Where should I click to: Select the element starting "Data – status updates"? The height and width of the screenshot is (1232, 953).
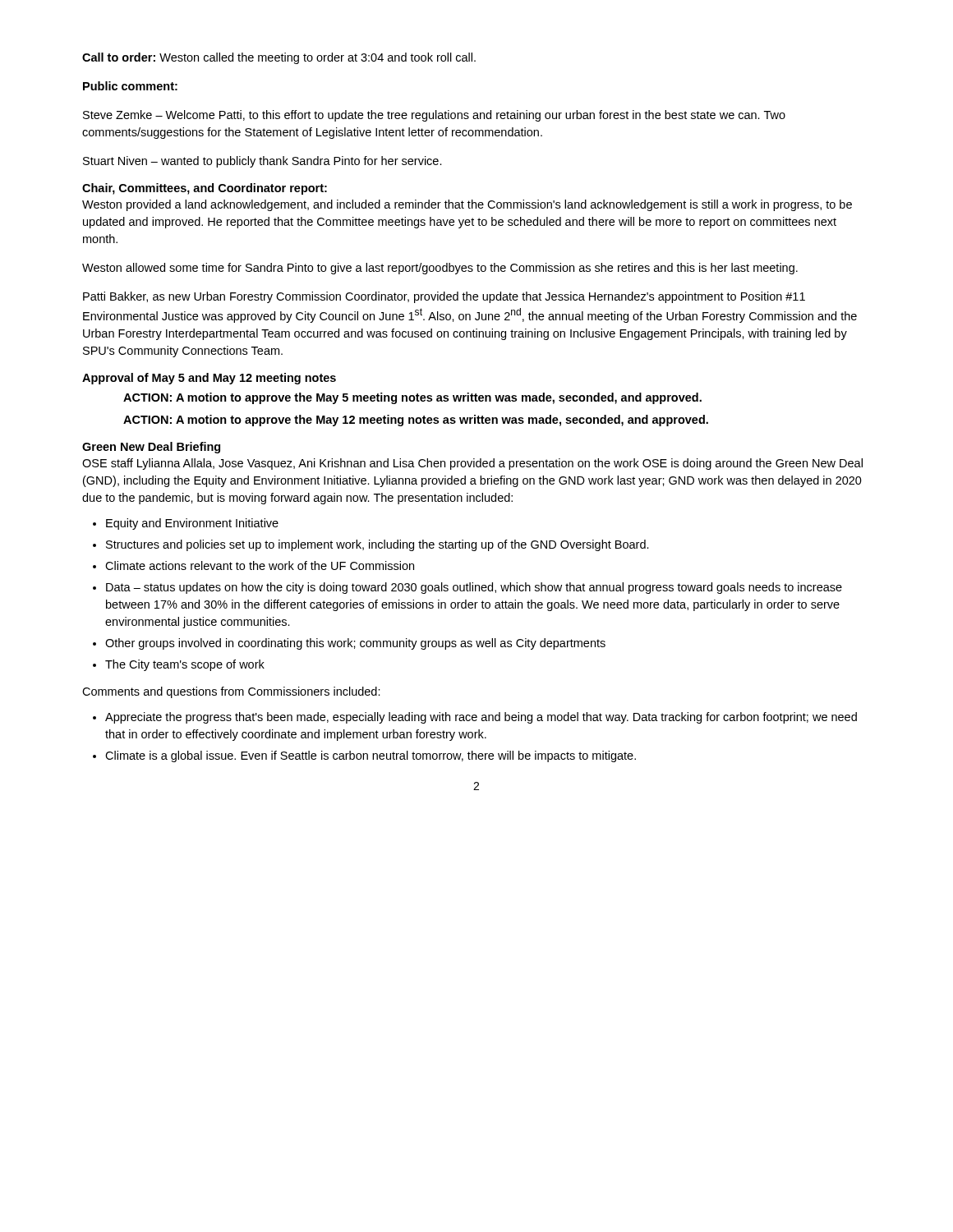point(474,605)
